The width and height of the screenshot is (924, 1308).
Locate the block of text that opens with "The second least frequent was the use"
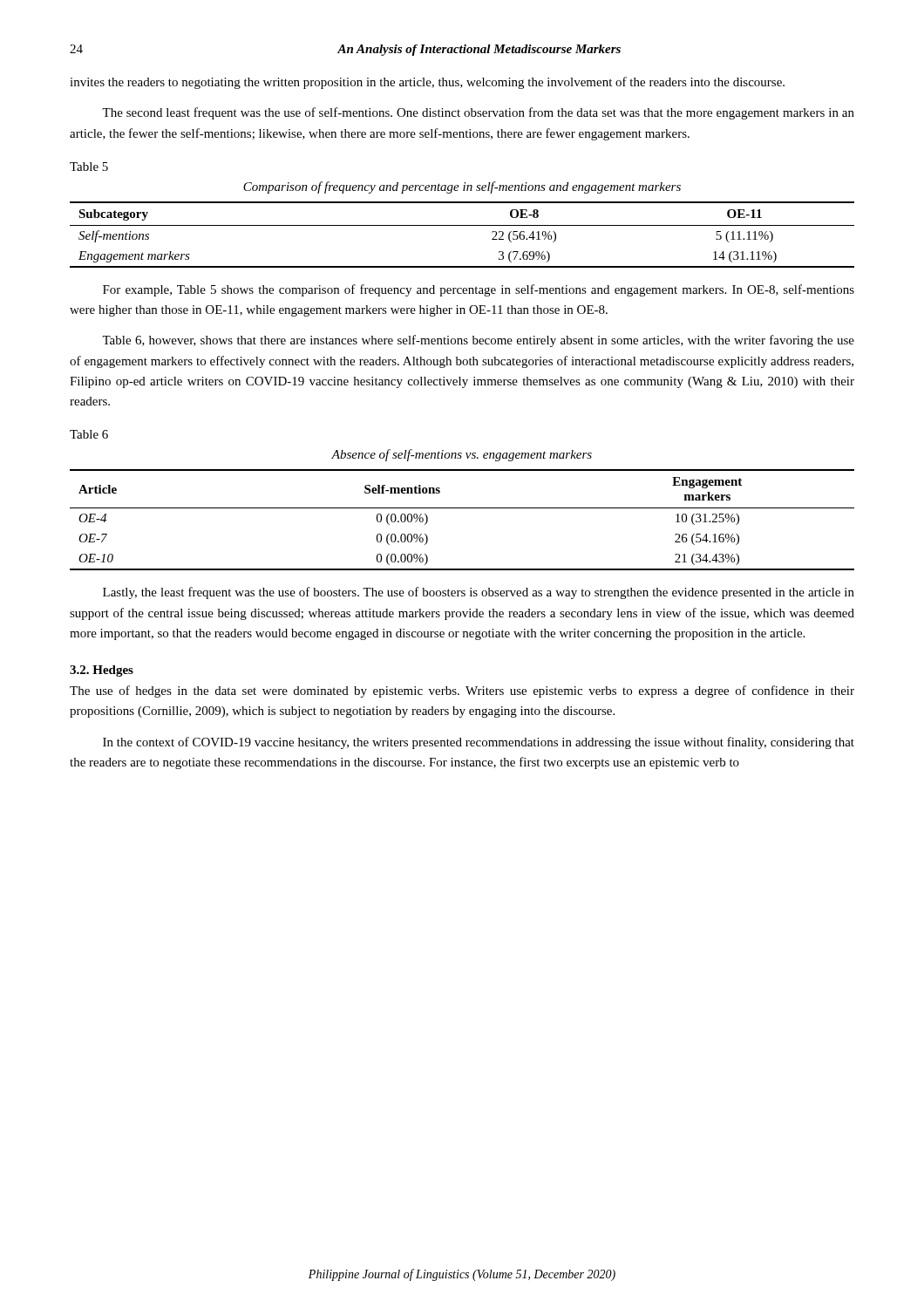pyautogui.click(x=462, y=123)
